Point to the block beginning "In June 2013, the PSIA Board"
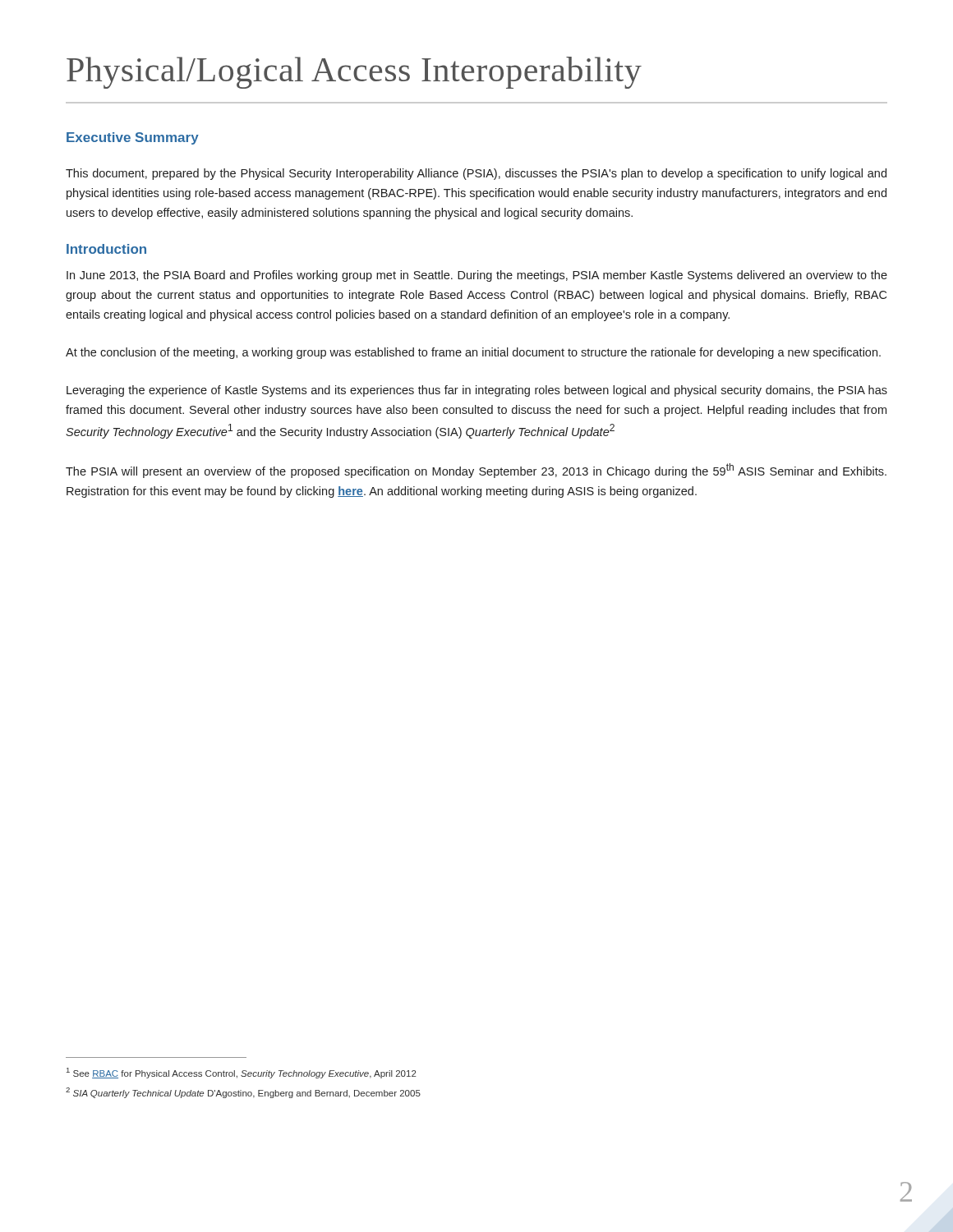Viewport: 953px width, 1232px height. click(x=476, y=295)
